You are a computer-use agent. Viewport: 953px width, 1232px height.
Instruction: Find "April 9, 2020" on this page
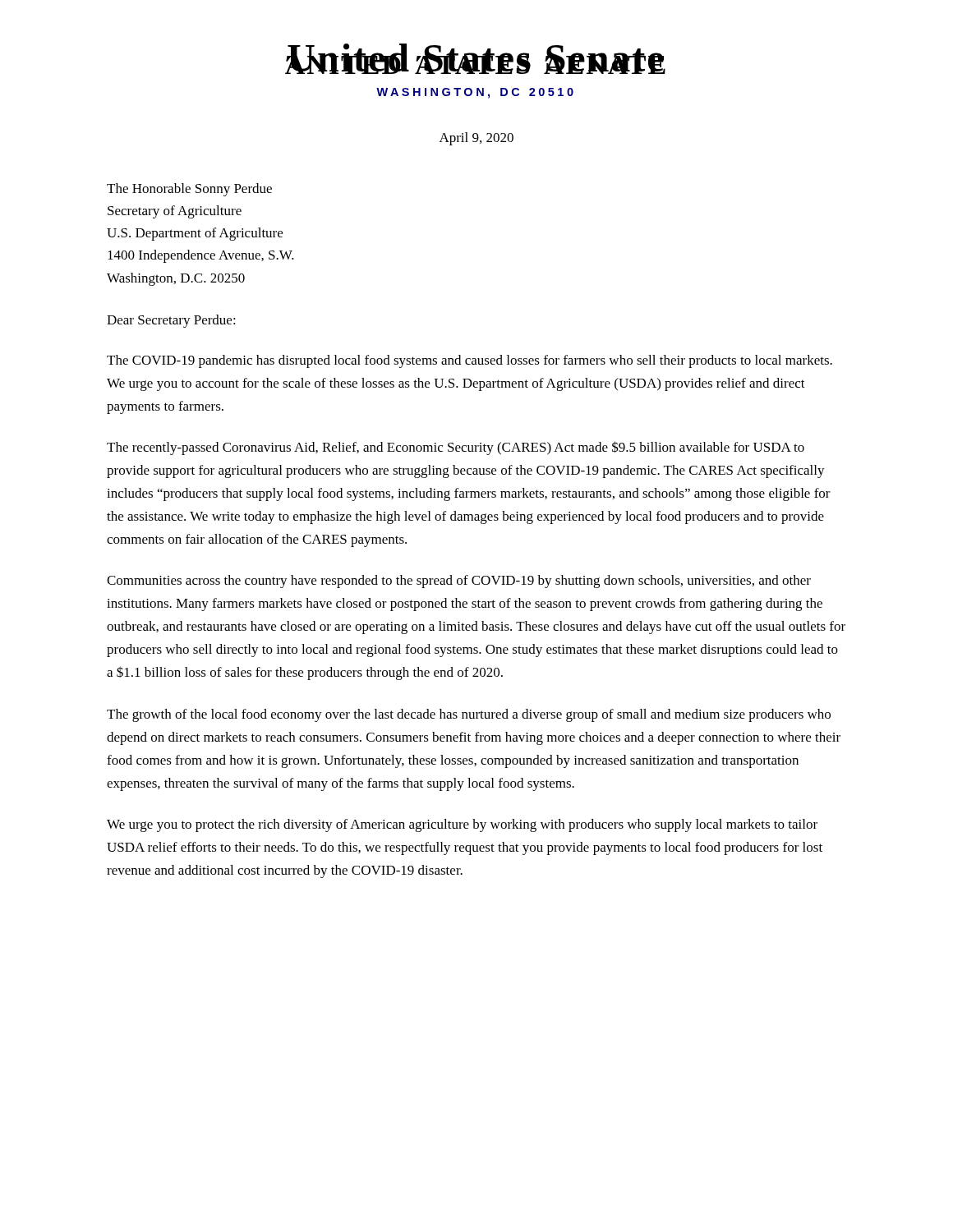pyautogui.click(x=476, y=137)
